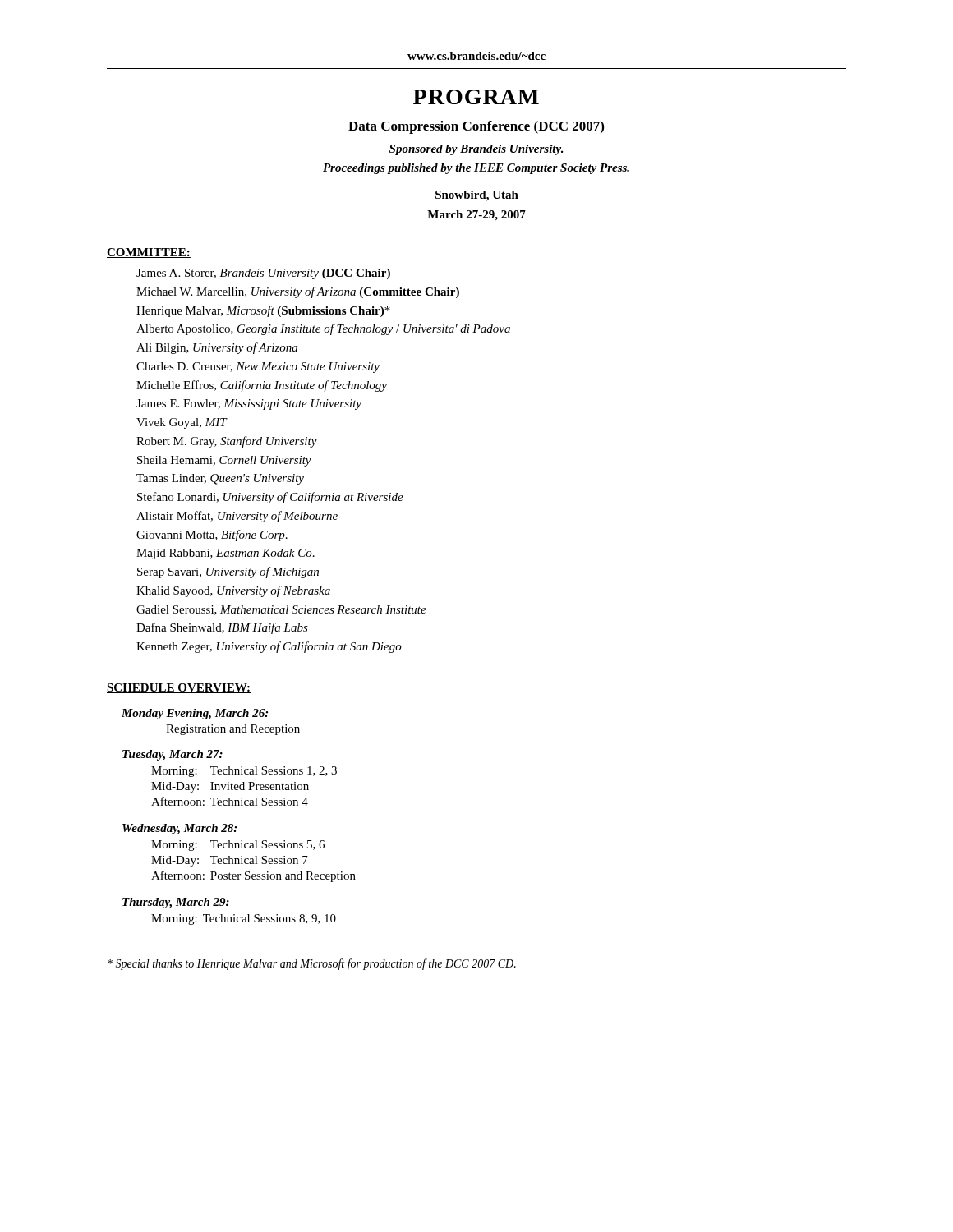Select the list item that says "Henrique Malvar, Microsoft (Submissions Chair)*"

pyautogui.click(x=263, y=310)
